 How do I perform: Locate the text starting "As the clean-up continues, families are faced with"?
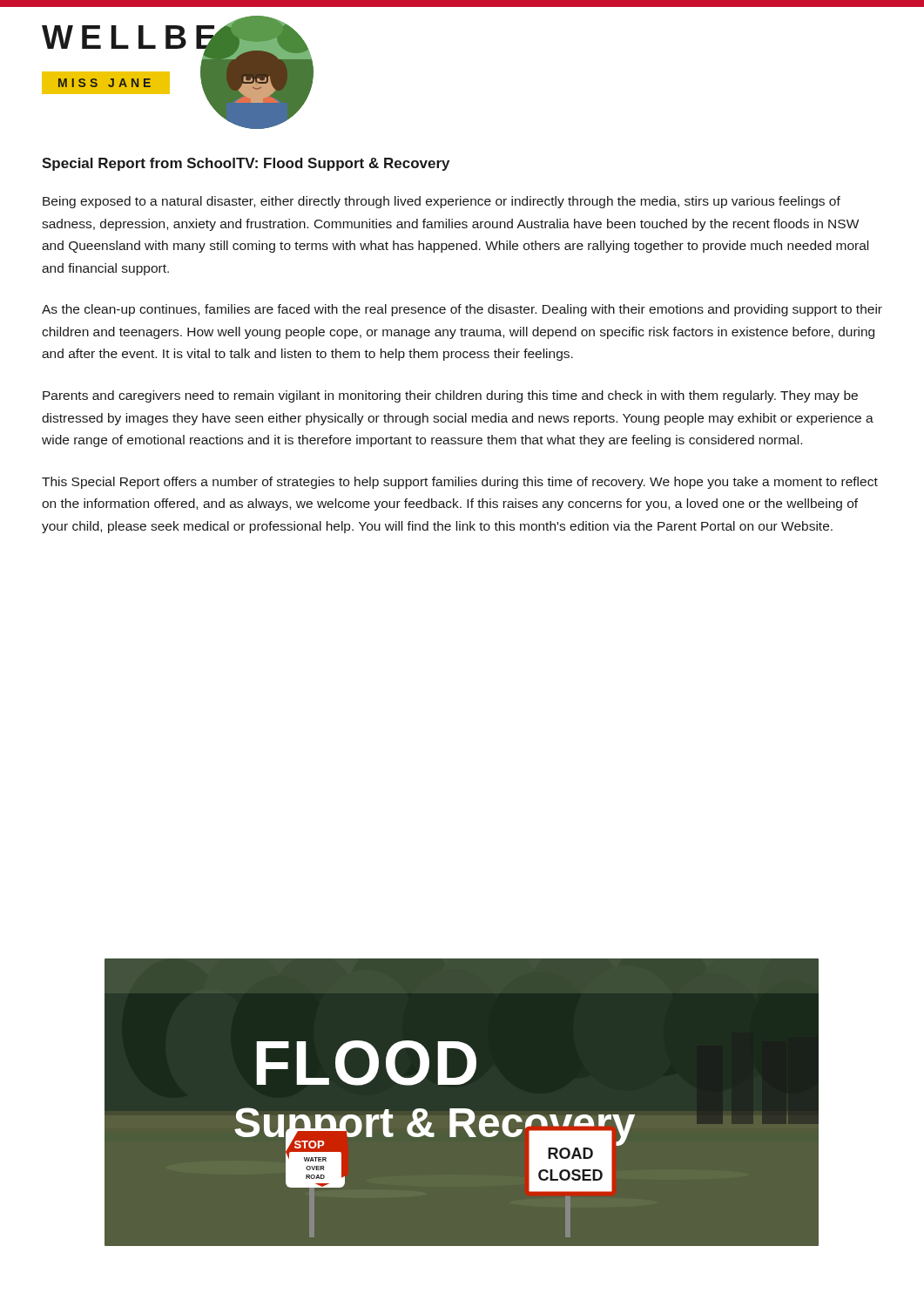[462, 331]
